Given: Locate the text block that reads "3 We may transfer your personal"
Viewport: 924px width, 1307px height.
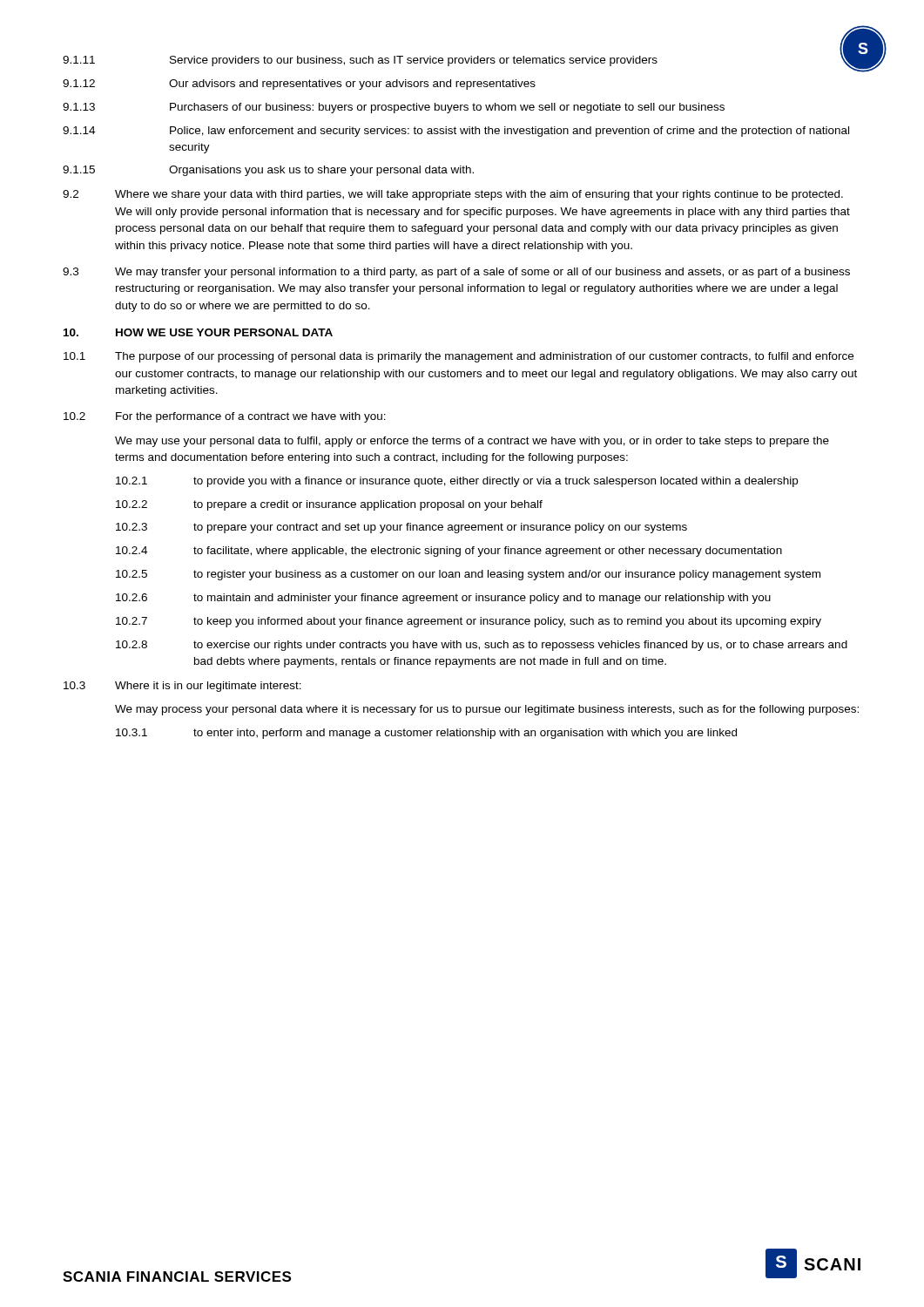Looking at the screenshot, I should click(x=462, y=288).
